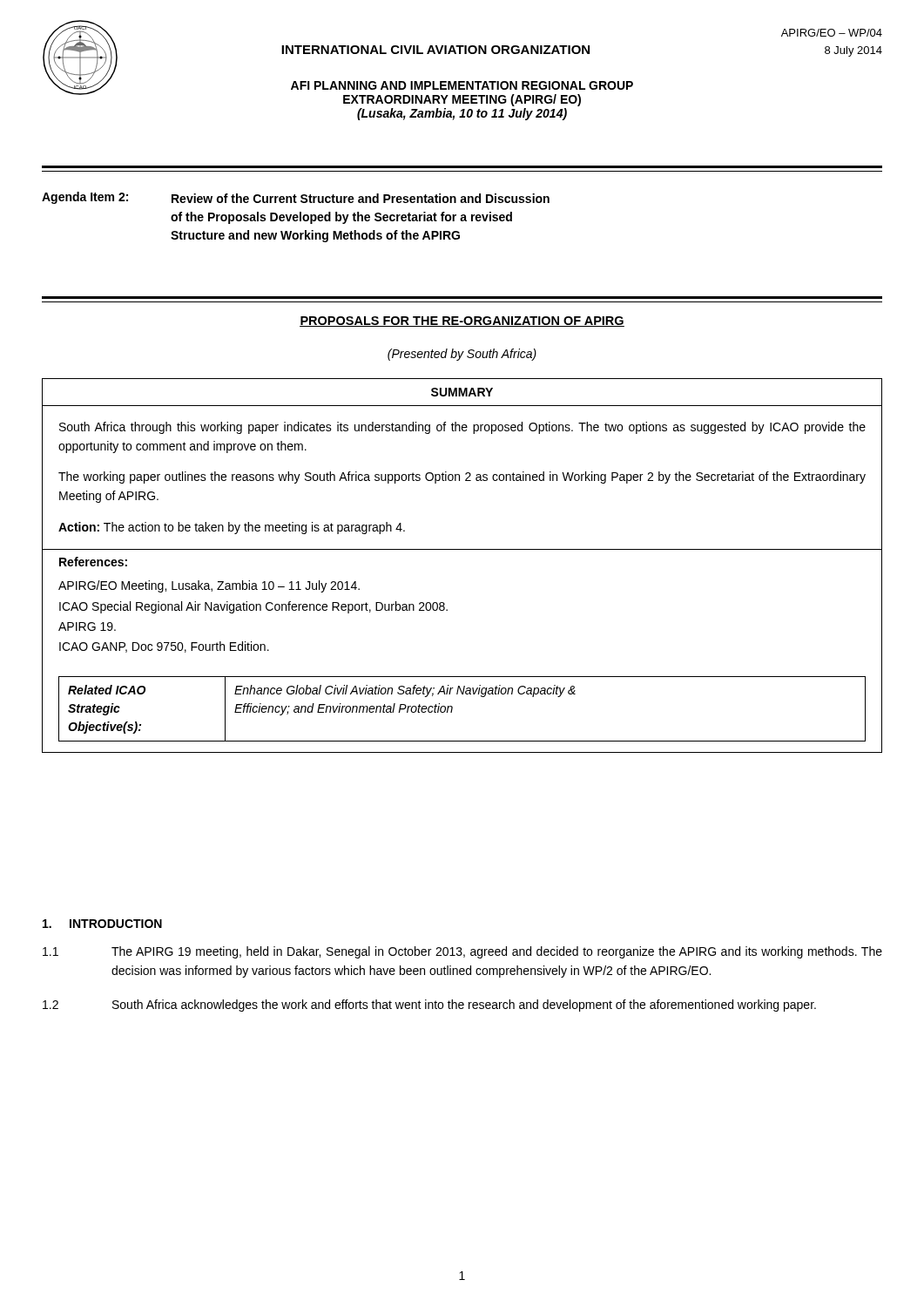
Task: Locate the passage starting "AFI PLANNING AND IMPLEMENTATION REGIONAL GROUP EXTRAORDINARY MEETING"
Action: click(462, 99)
